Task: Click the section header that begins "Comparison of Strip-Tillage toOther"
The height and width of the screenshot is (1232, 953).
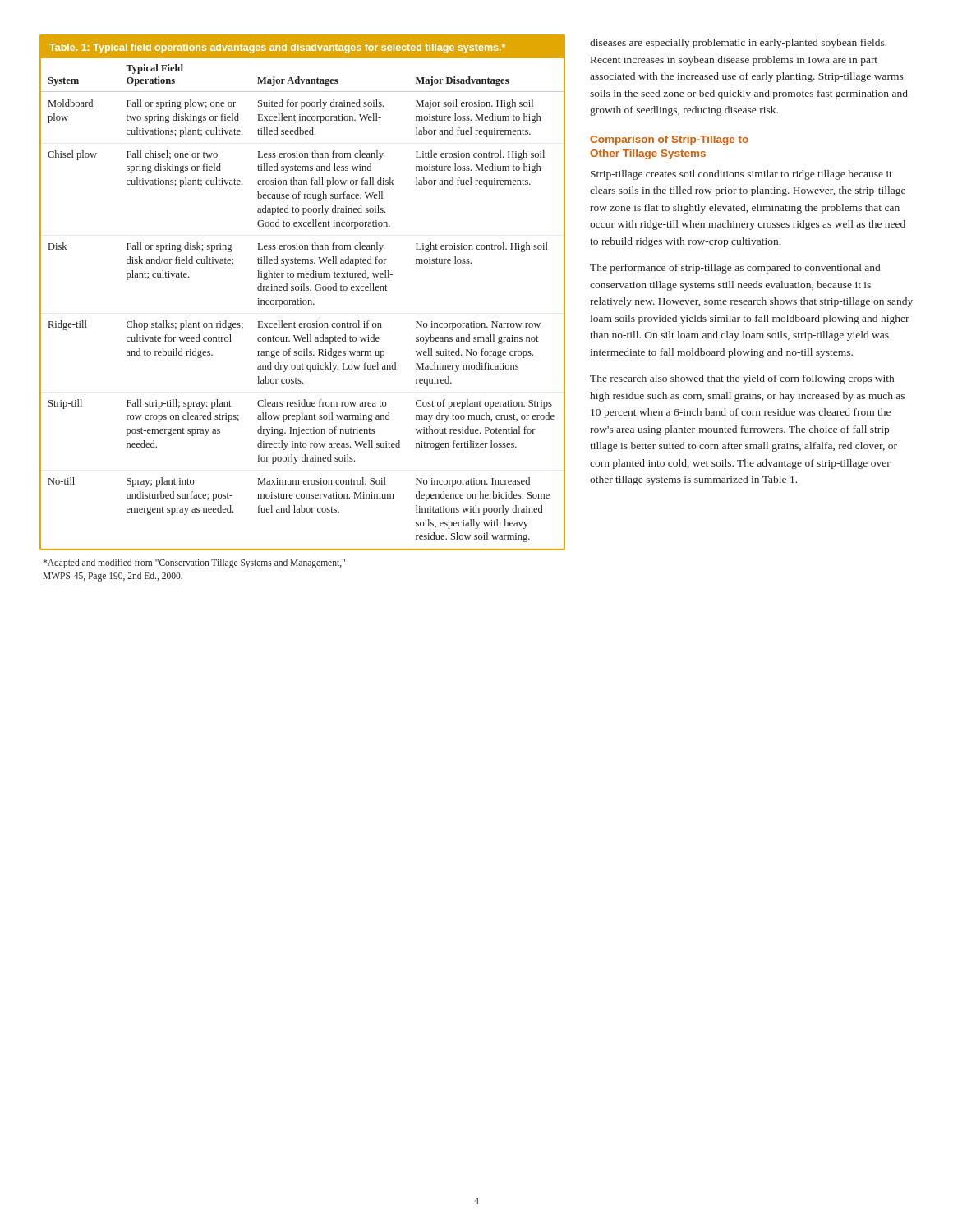Action: click(x=669, y=146)
